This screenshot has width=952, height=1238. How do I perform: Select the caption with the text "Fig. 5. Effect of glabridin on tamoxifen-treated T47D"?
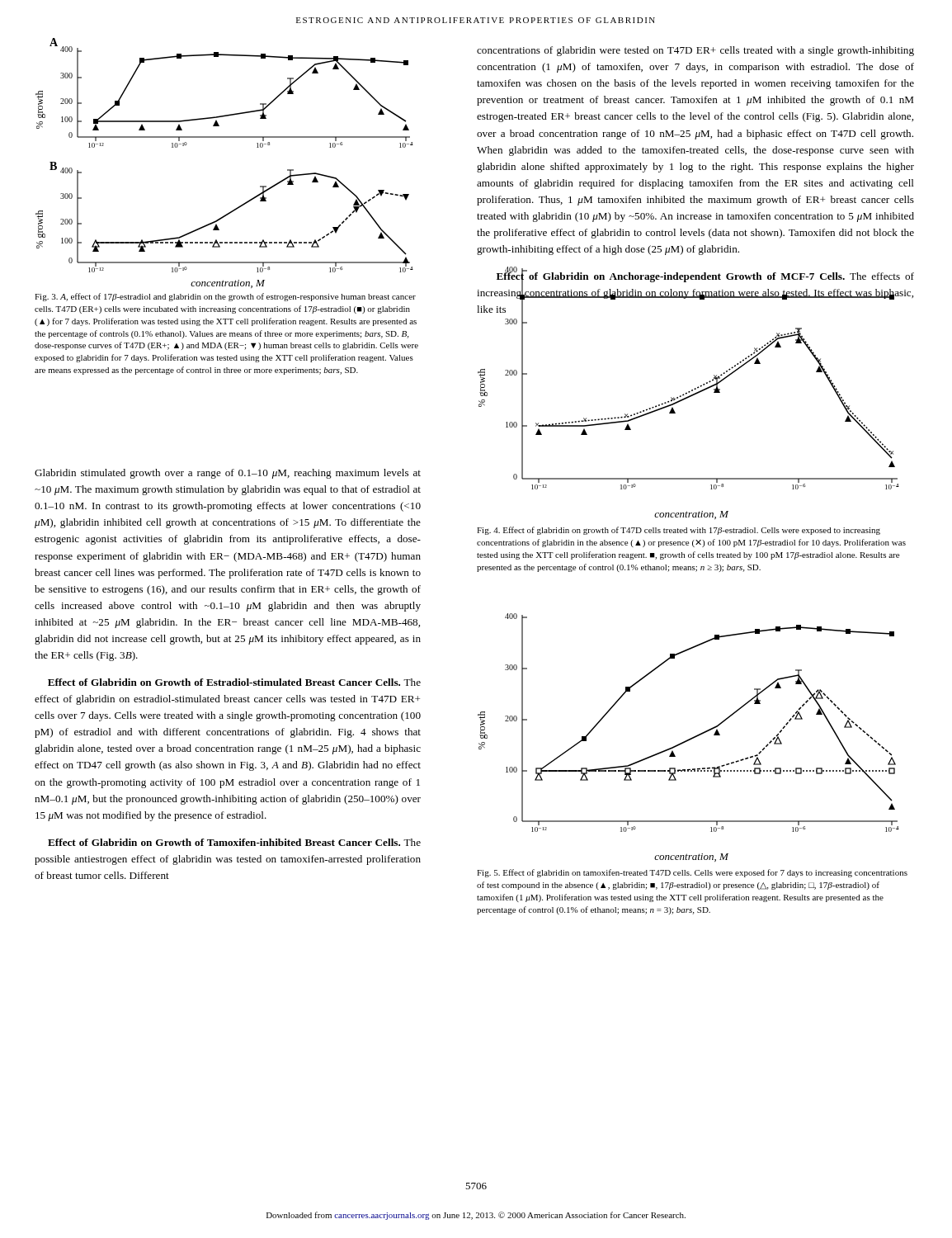(692, 891)
